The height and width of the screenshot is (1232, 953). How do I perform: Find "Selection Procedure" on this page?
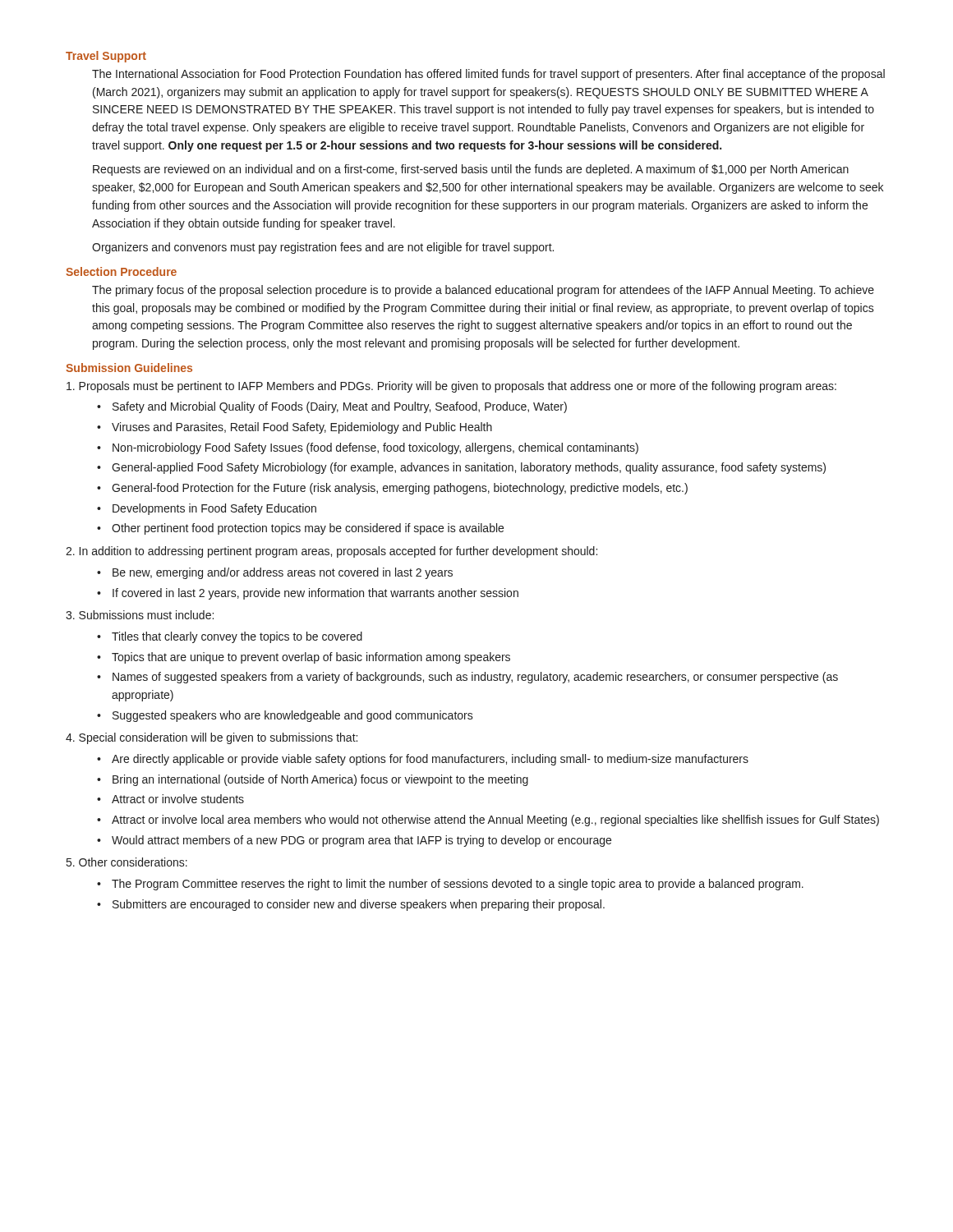pyautogui.click(x=121, y=272)
